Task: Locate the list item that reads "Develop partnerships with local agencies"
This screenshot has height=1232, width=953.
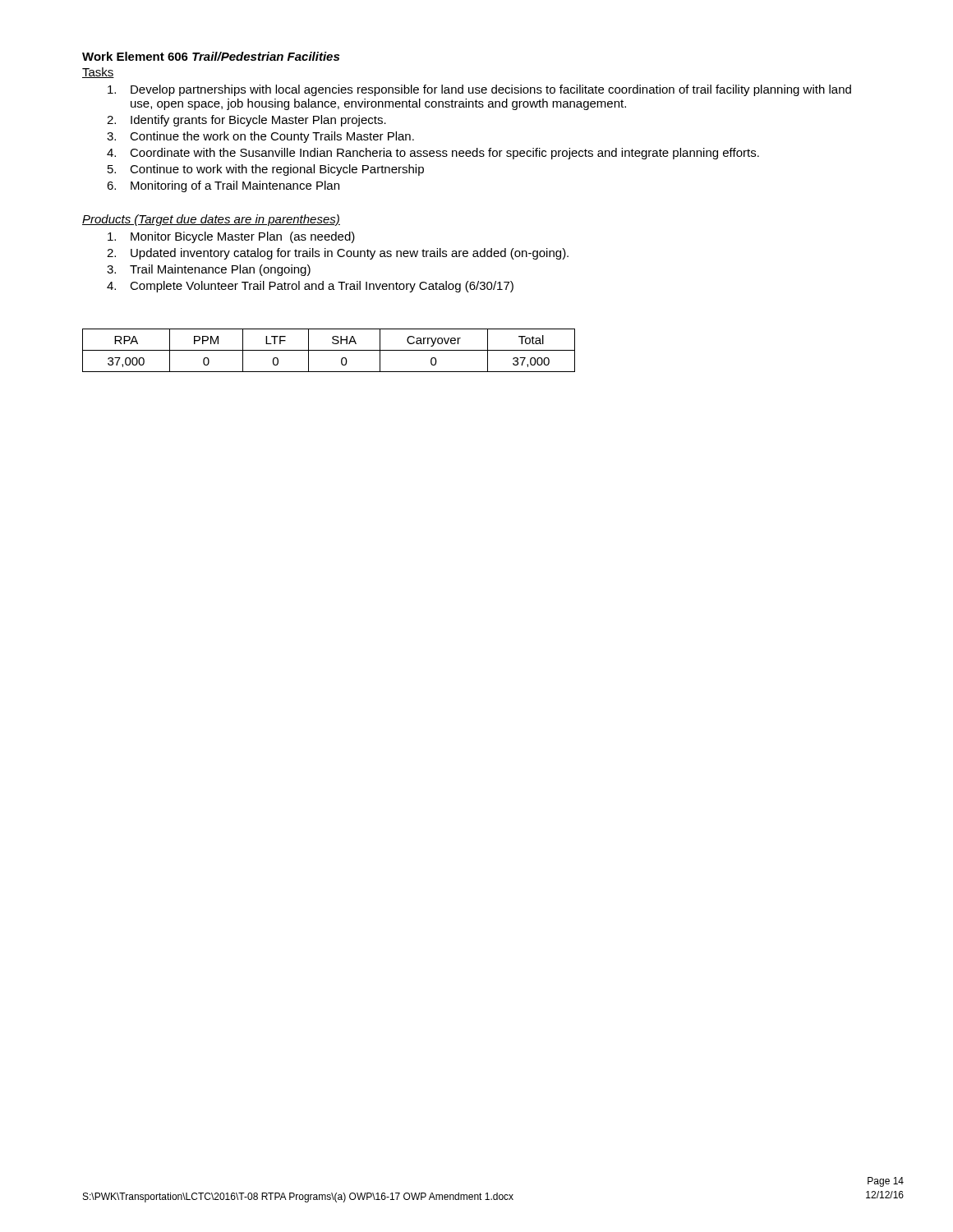Action: click(x=489, y=96)
